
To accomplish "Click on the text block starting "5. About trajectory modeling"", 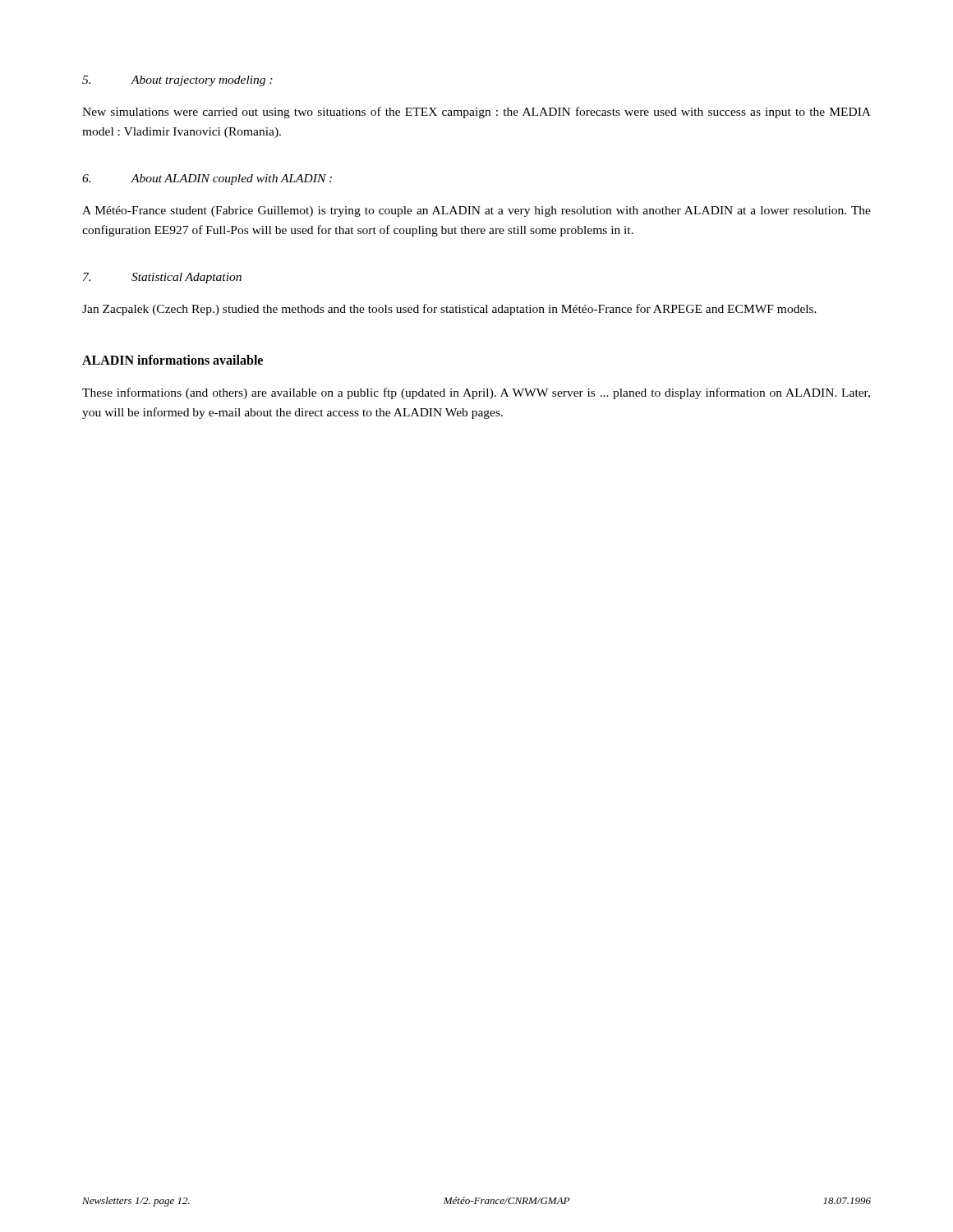I will tap(178, 80).
